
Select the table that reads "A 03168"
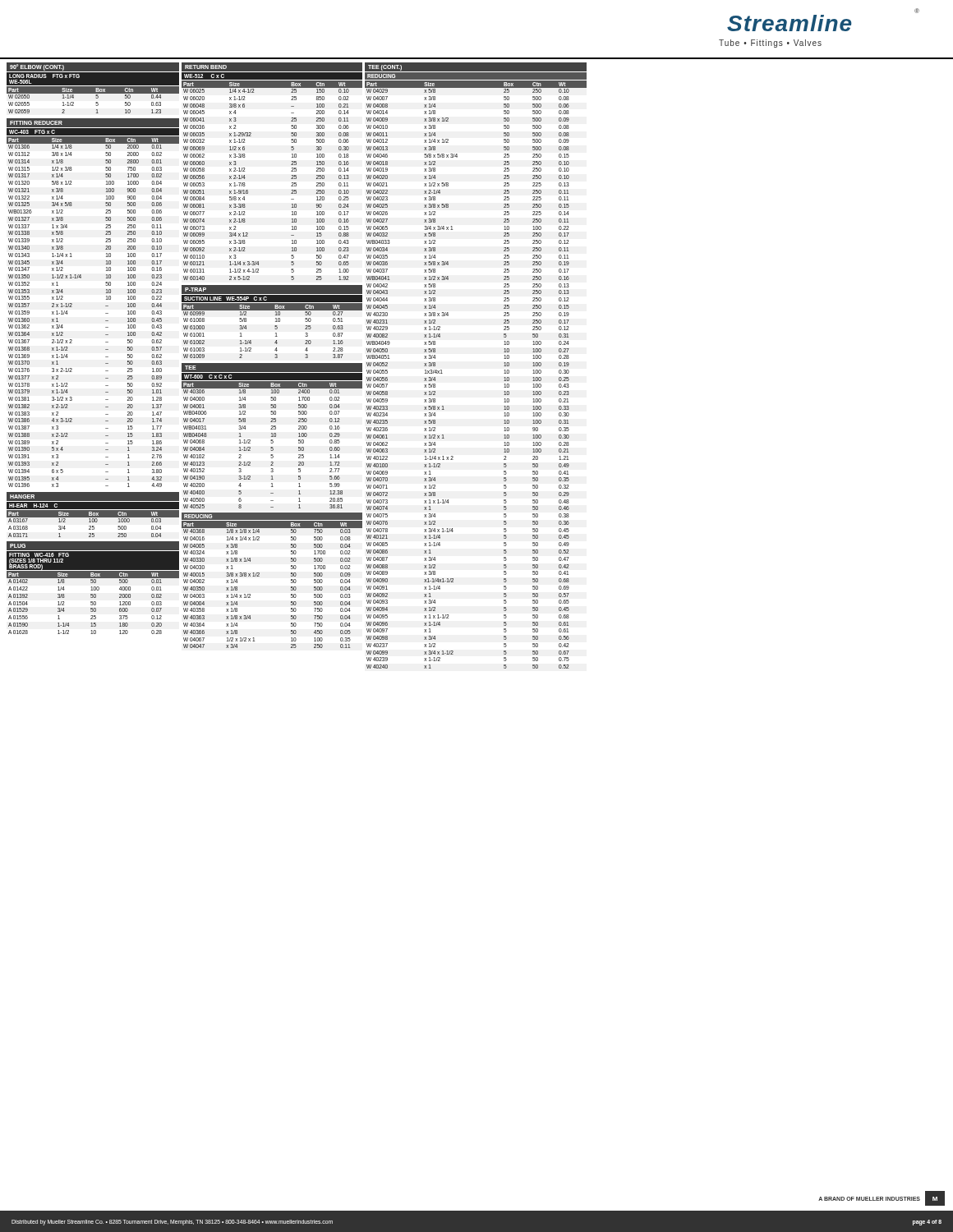93,525
